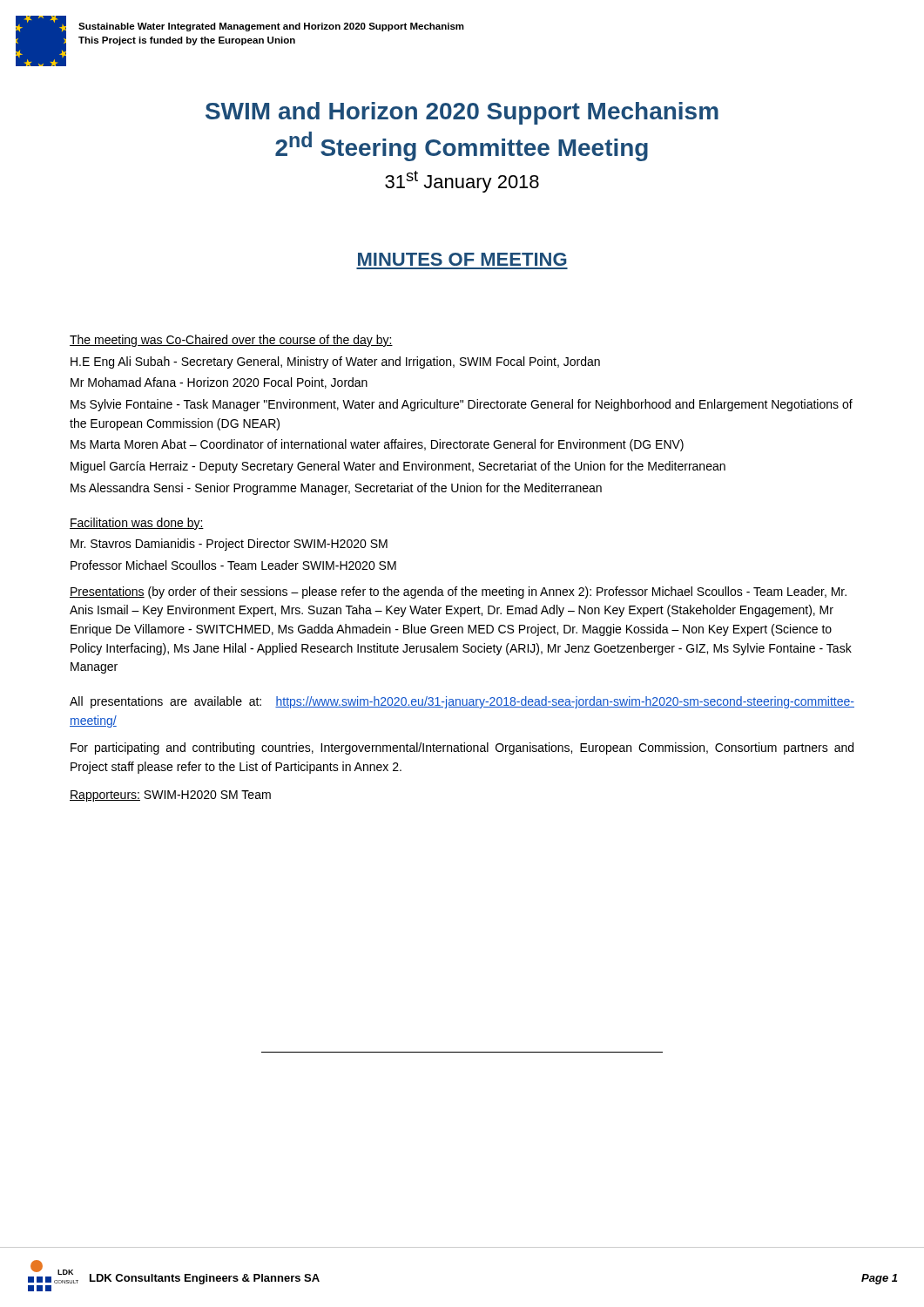Point to the element starting "All presentations are available at: https://www.swim-h2020.eu/31-january-2018-dead-sea-jordan-swim-h2020-sm-second-steering-committee-meeting/"
Viewport: 924px width, 1307px height.
(462, 711)
